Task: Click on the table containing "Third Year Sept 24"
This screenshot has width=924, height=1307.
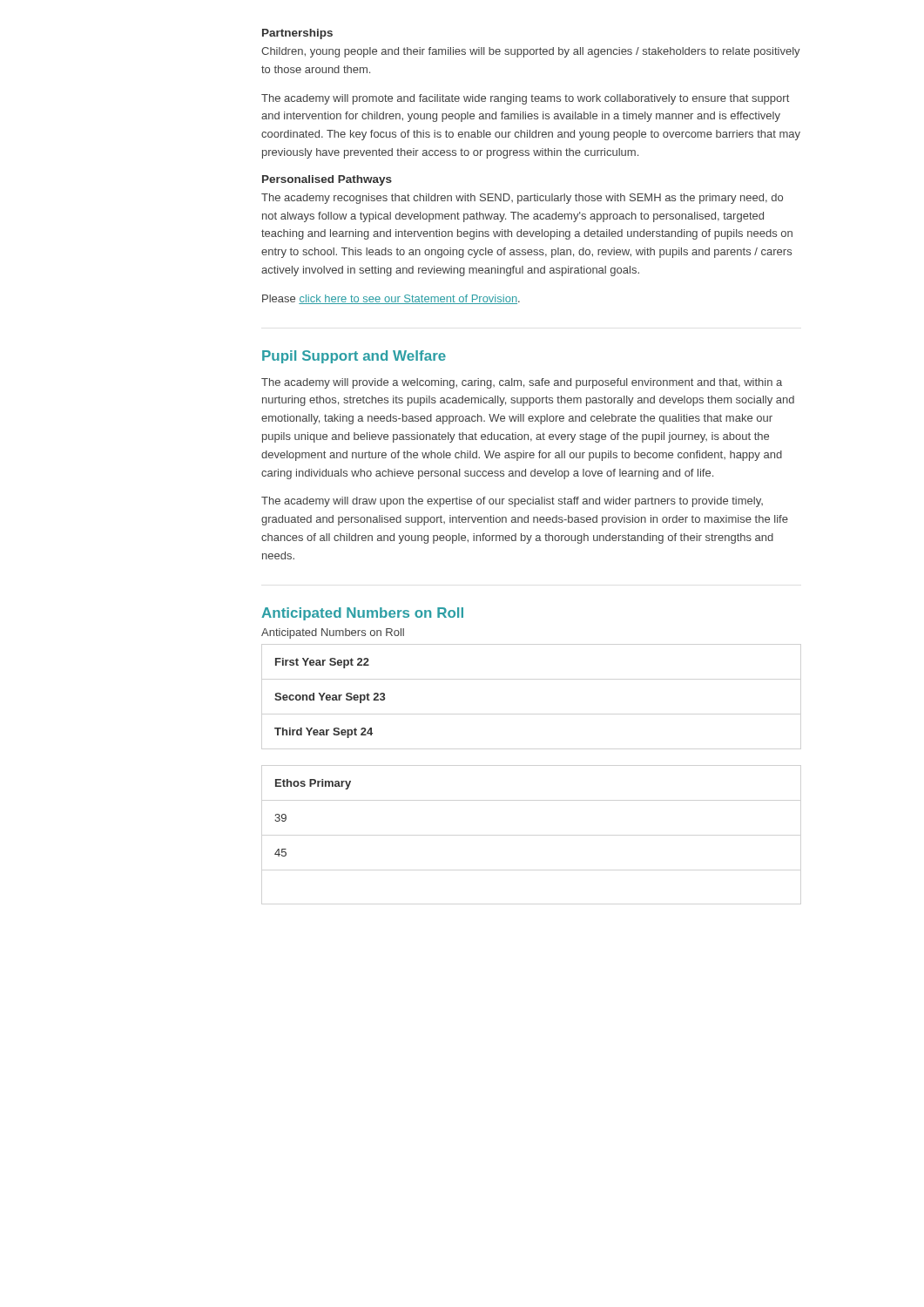Action: coord(531,696)
